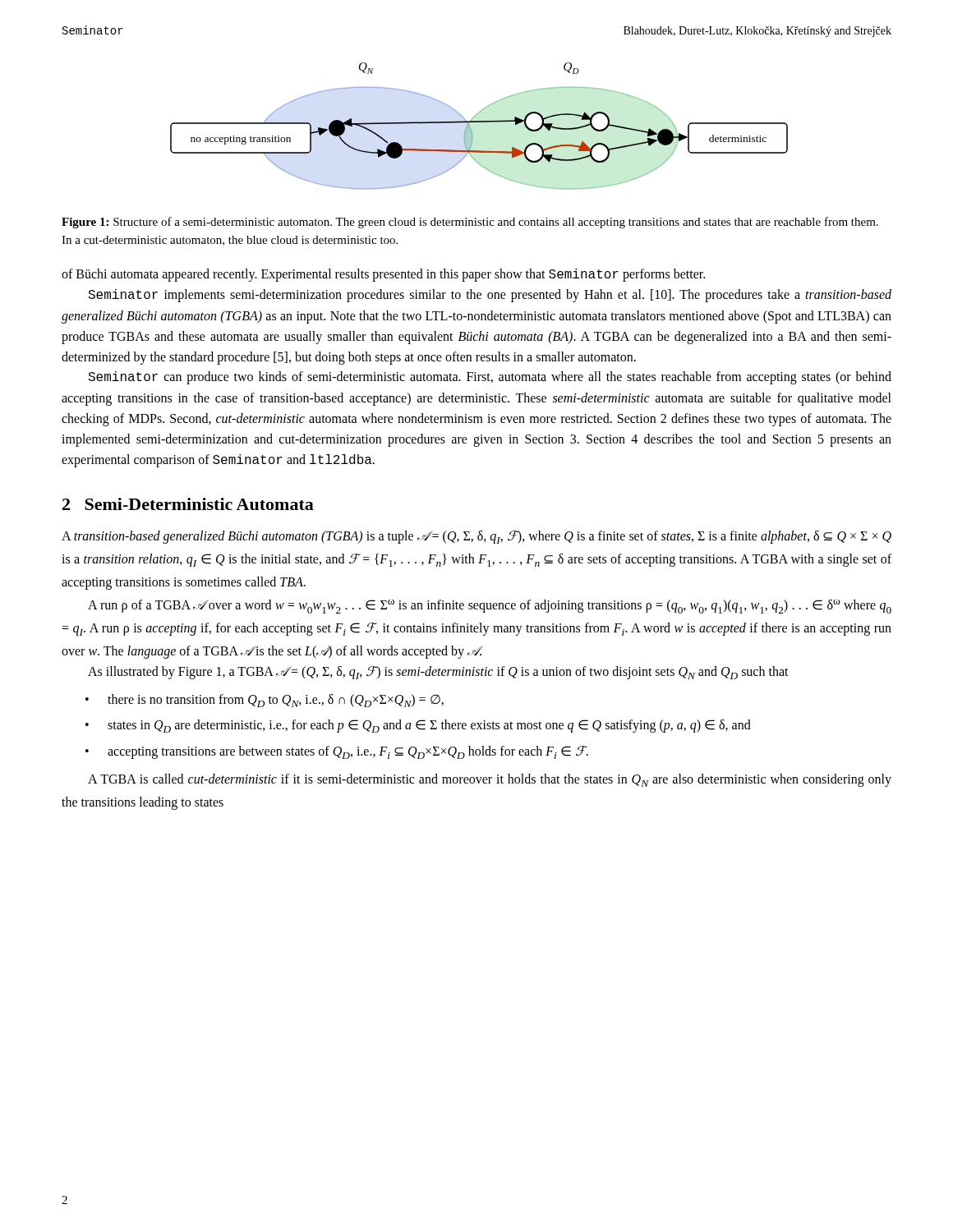The image size is (953, 1232).
Task: Locate the block of text that opens with "Seminator implements semi-determinization procedures similar to"
Action: 476,326
